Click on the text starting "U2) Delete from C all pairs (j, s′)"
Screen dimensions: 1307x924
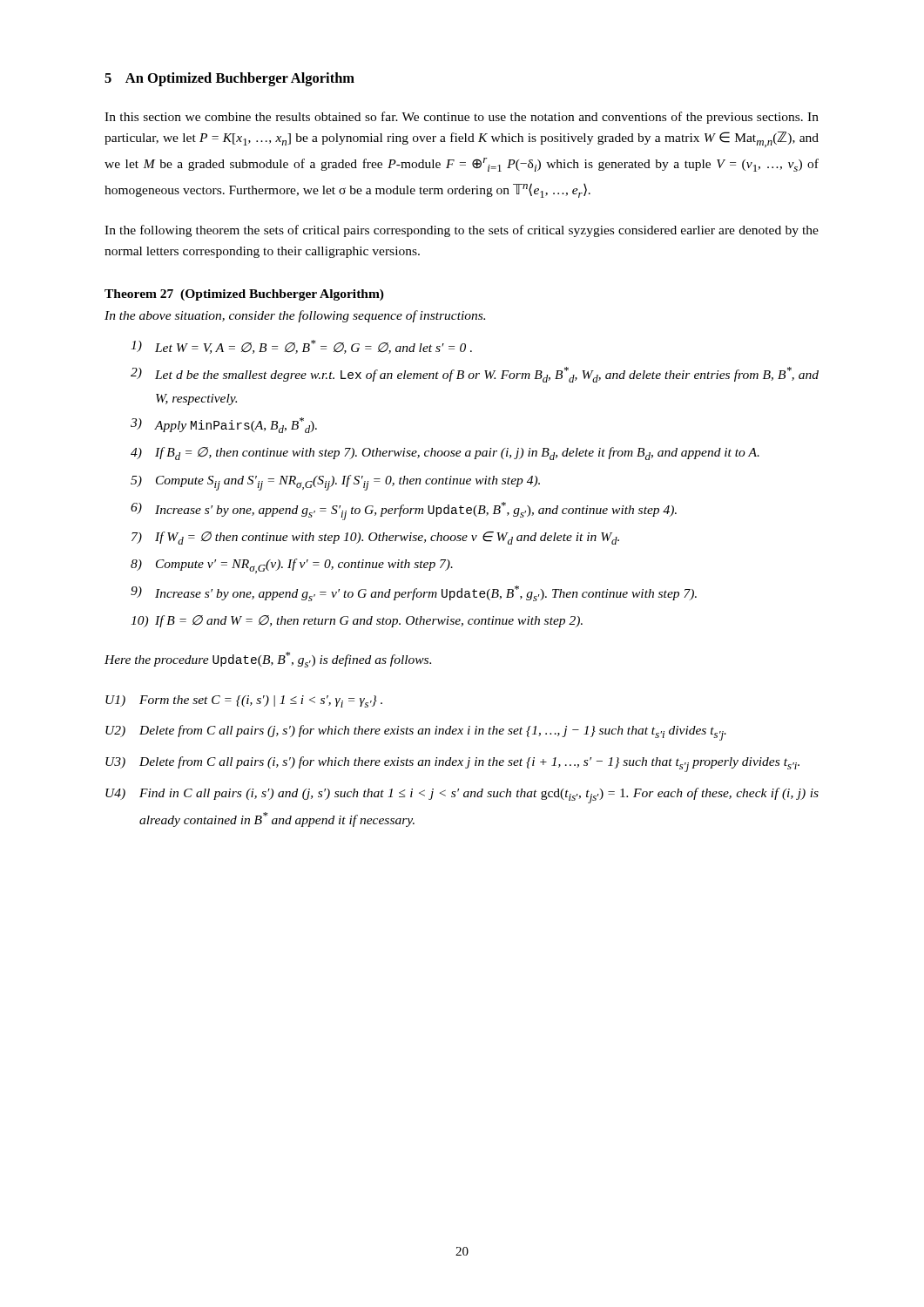[x=462, y=732]
